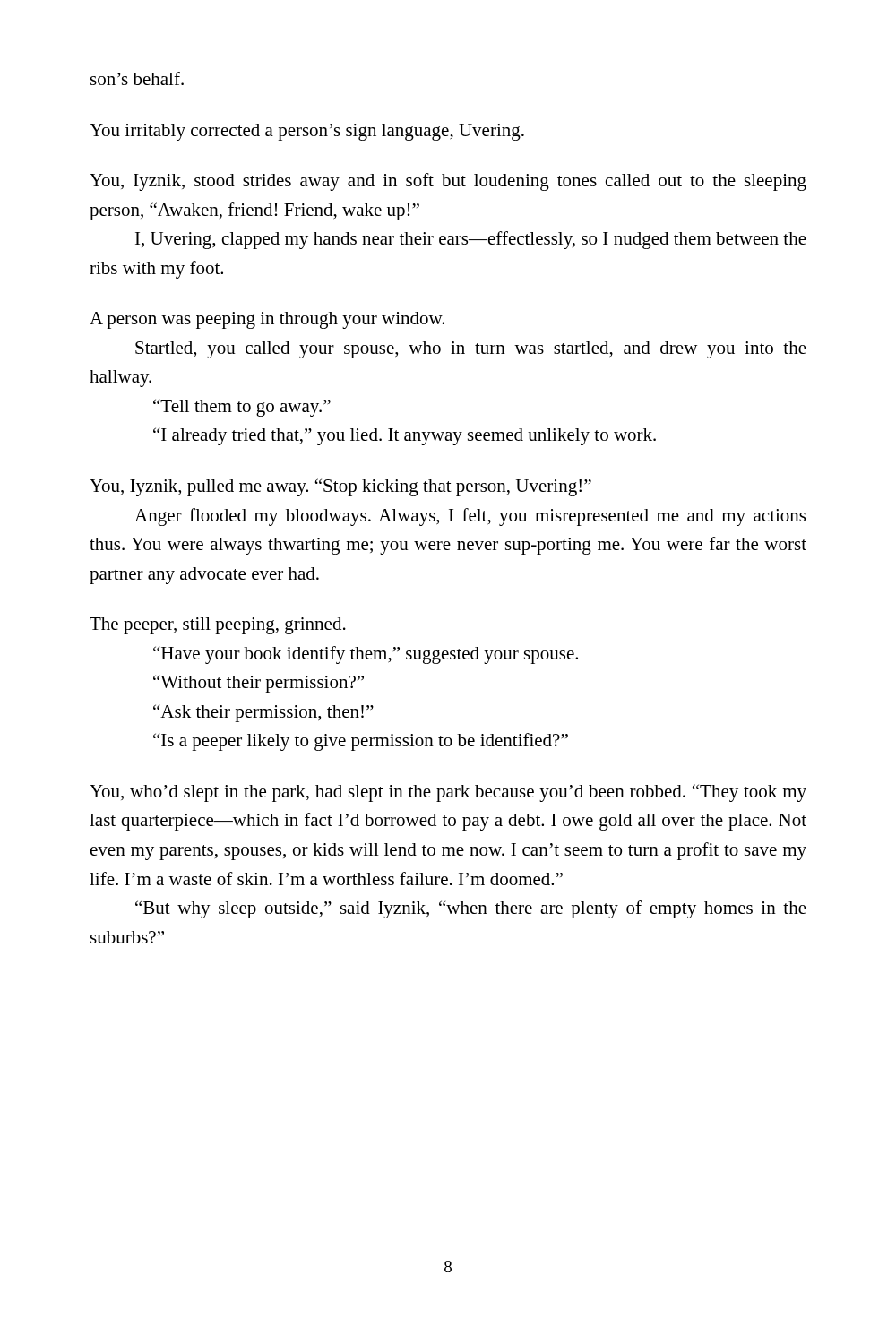This screenshot has width=896, height=1344.
Task: Click on the passage starting "The peeper, still"
Action: (218, 626)
